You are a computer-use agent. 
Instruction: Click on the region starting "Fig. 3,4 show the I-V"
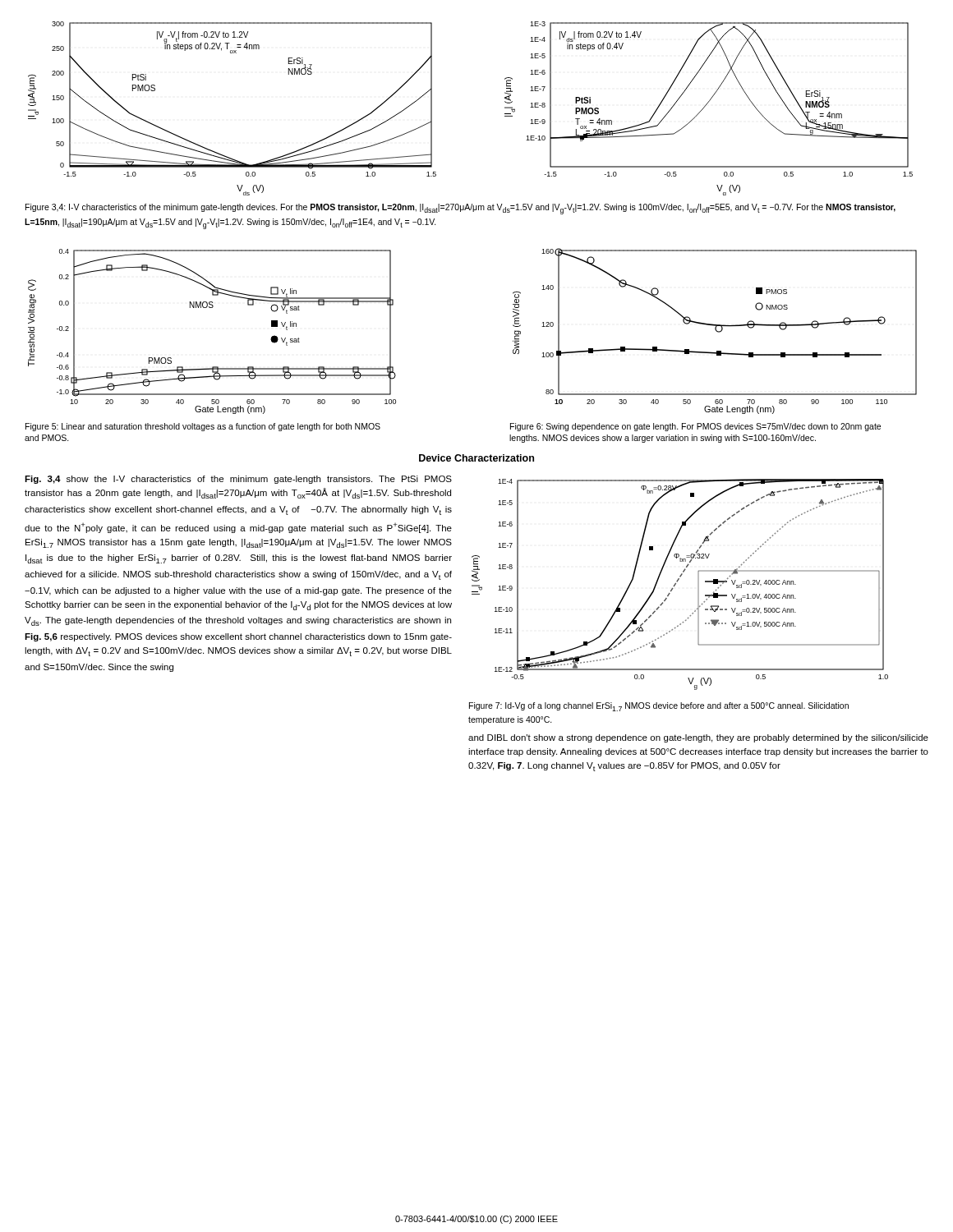tap(238, 573)
